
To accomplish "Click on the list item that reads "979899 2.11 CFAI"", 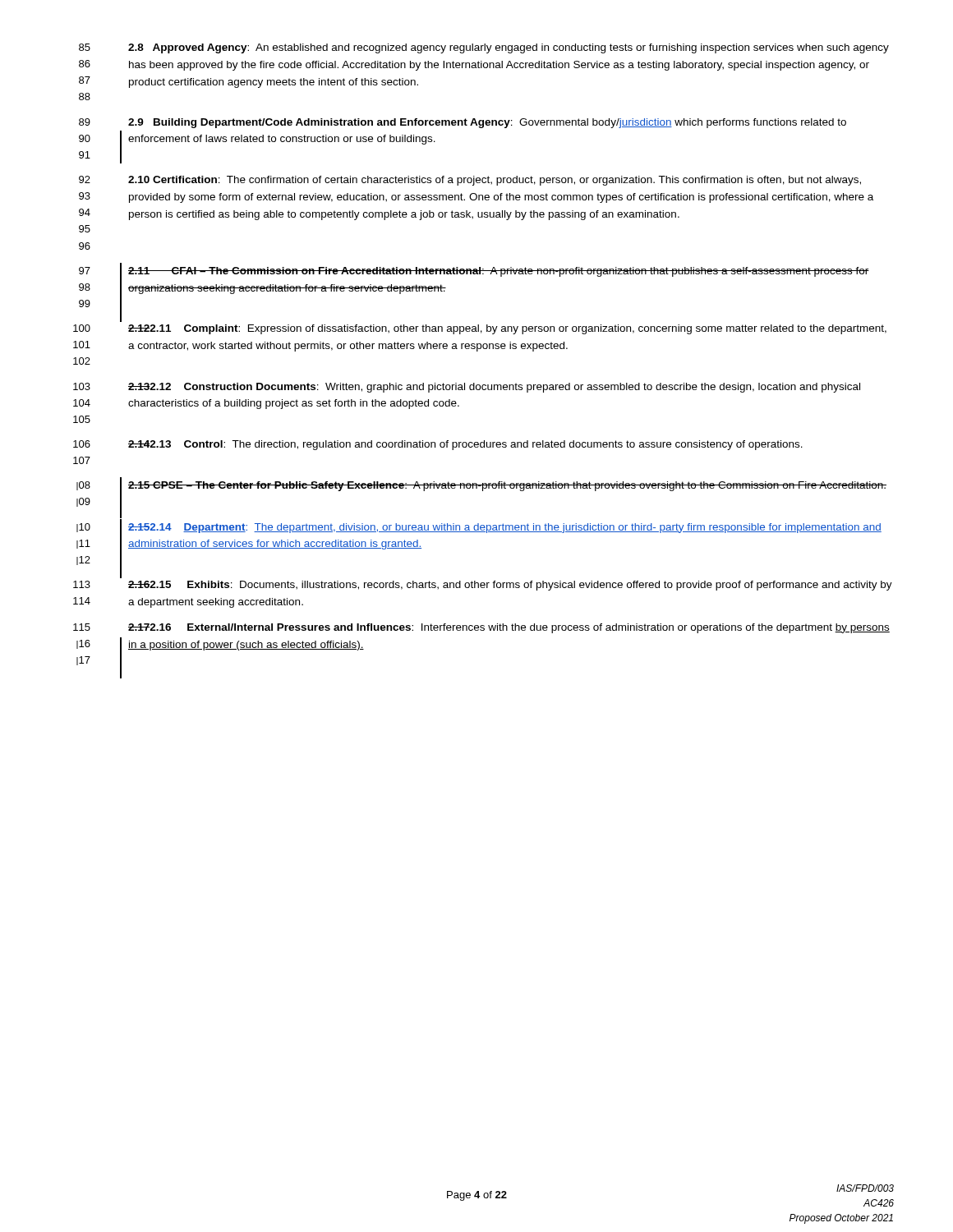I will point(476,287).
